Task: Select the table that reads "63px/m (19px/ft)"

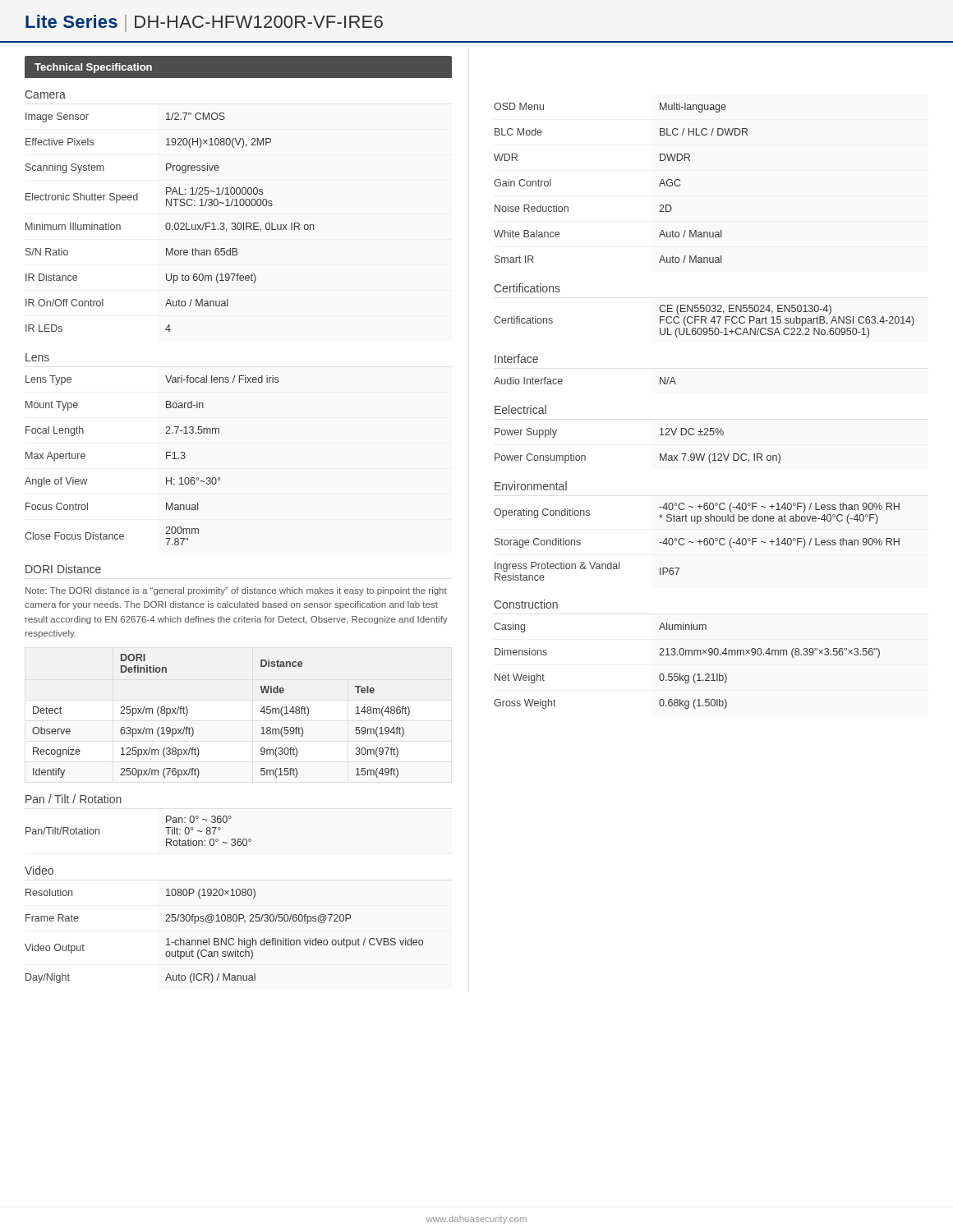Action: pyautogui.click(x=238, y=715)
